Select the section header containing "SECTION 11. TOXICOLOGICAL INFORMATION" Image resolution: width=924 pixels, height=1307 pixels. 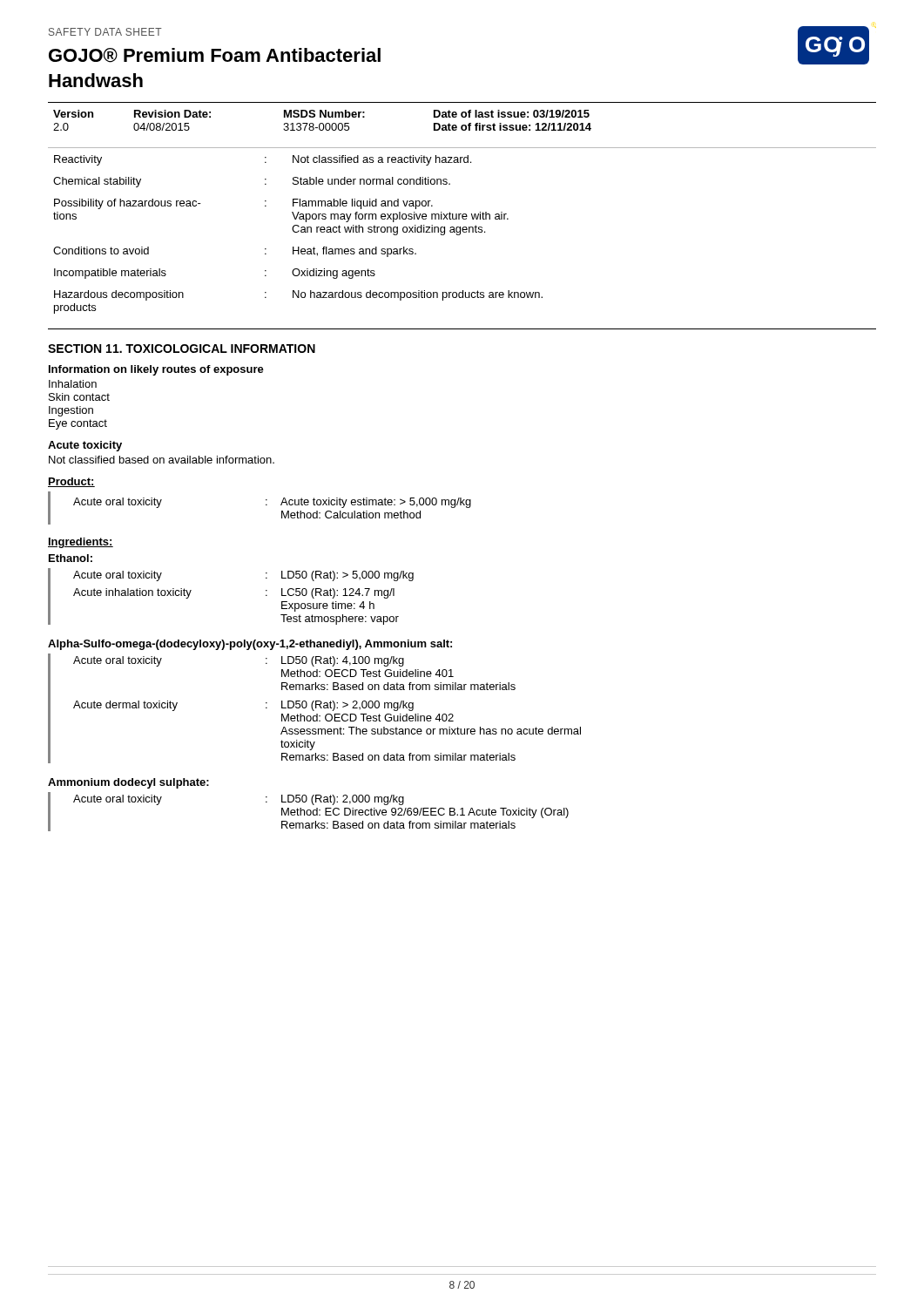(182, 349)
